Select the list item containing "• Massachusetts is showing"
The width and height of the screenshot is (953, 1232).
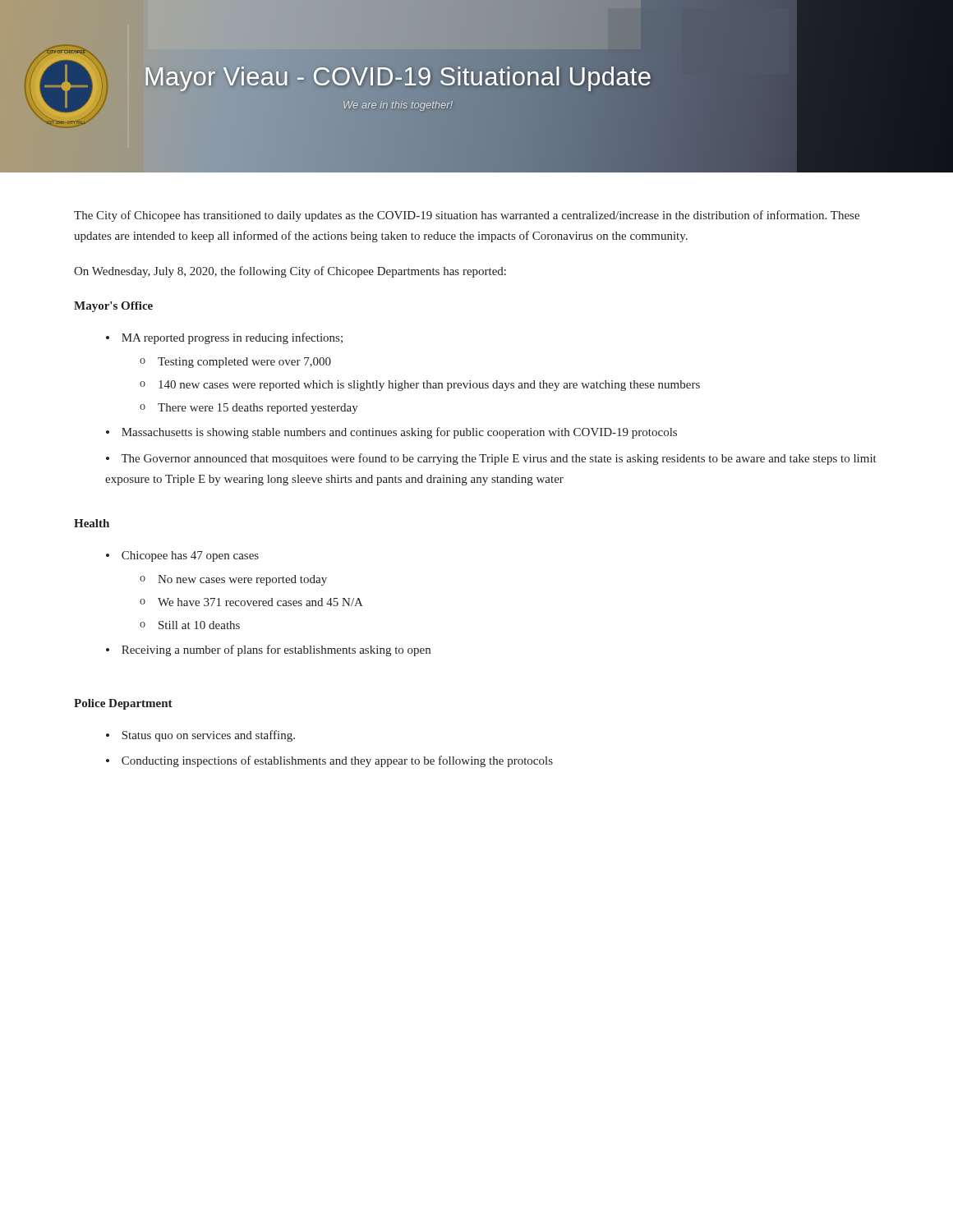pos(391,433)
